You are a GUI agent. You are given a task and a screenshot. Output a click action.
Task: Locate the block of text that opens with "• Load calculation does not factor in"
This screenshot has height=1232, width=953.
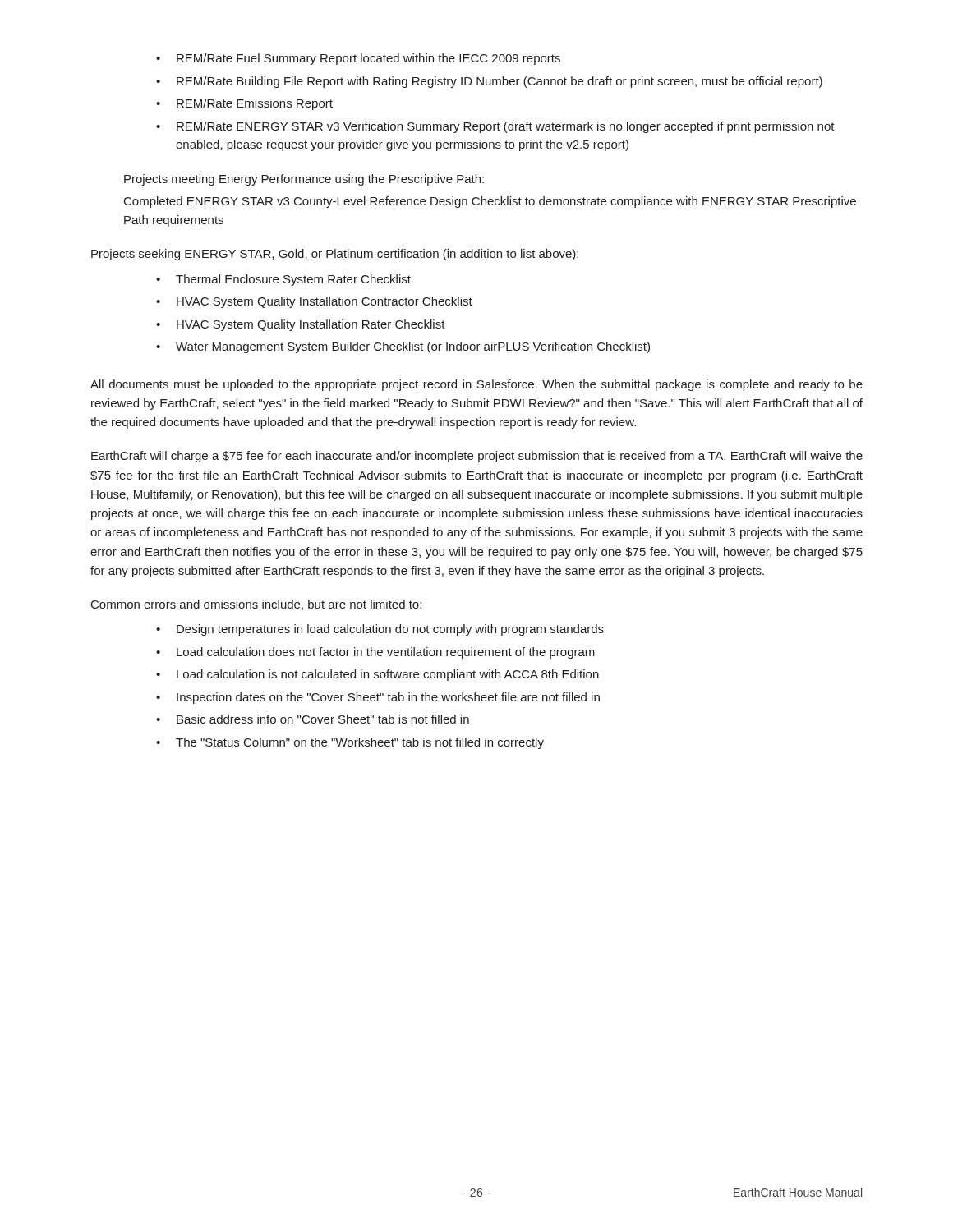coord(509,652)
